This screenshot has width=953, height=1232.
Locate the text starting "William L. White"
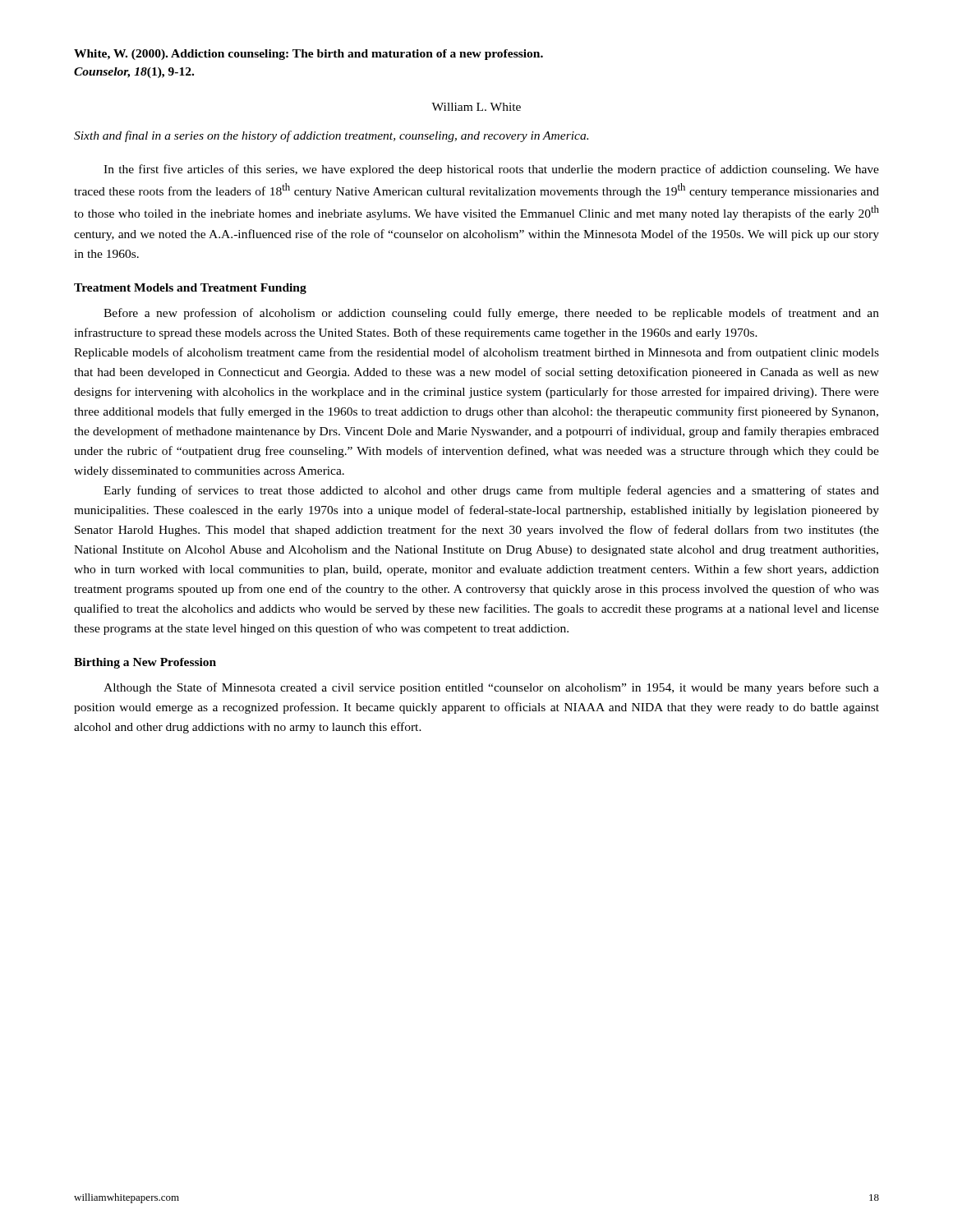(476, 106)
